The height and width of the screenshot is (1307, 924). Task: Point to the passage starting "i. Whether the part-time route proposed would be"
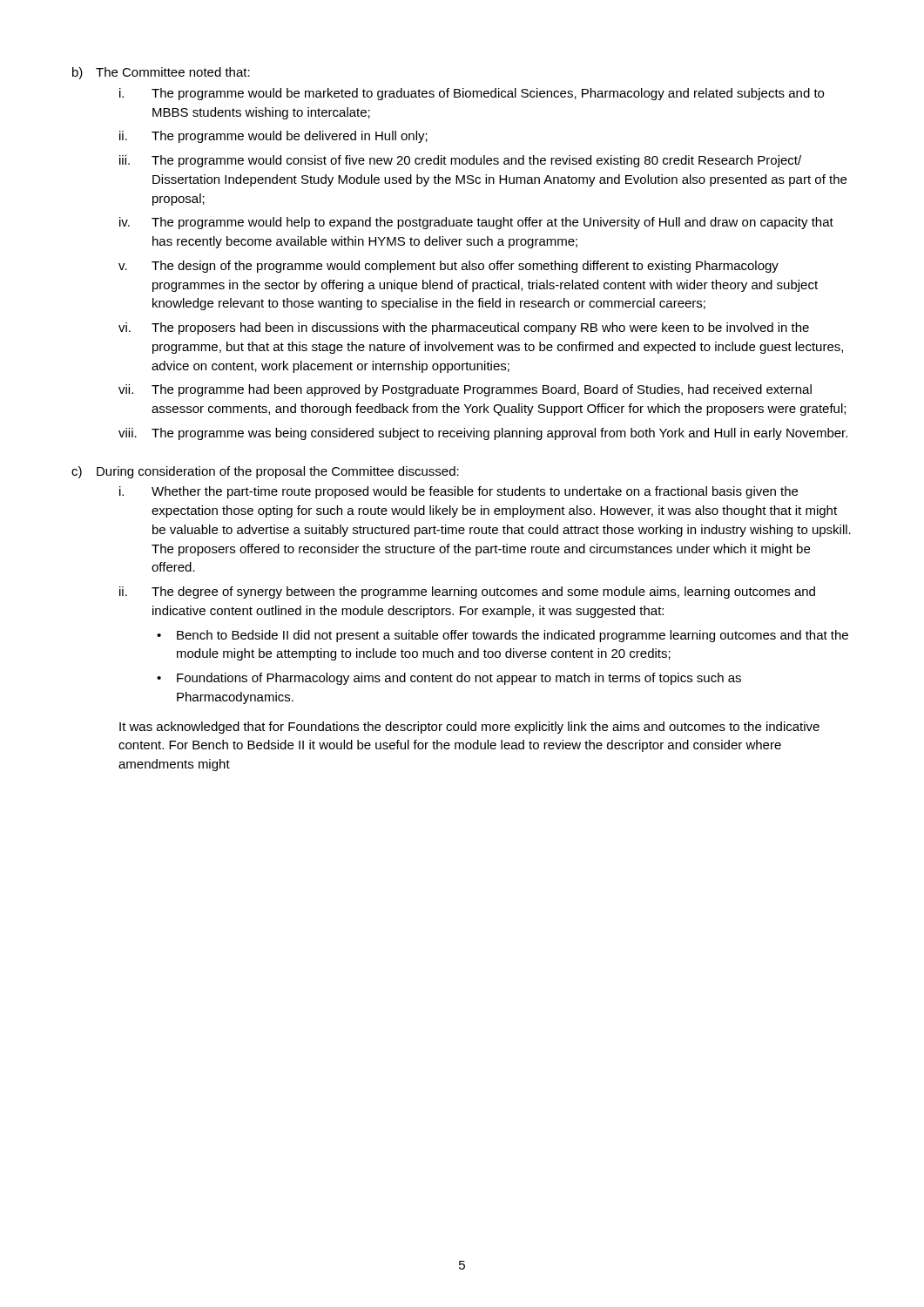(486, 529)
